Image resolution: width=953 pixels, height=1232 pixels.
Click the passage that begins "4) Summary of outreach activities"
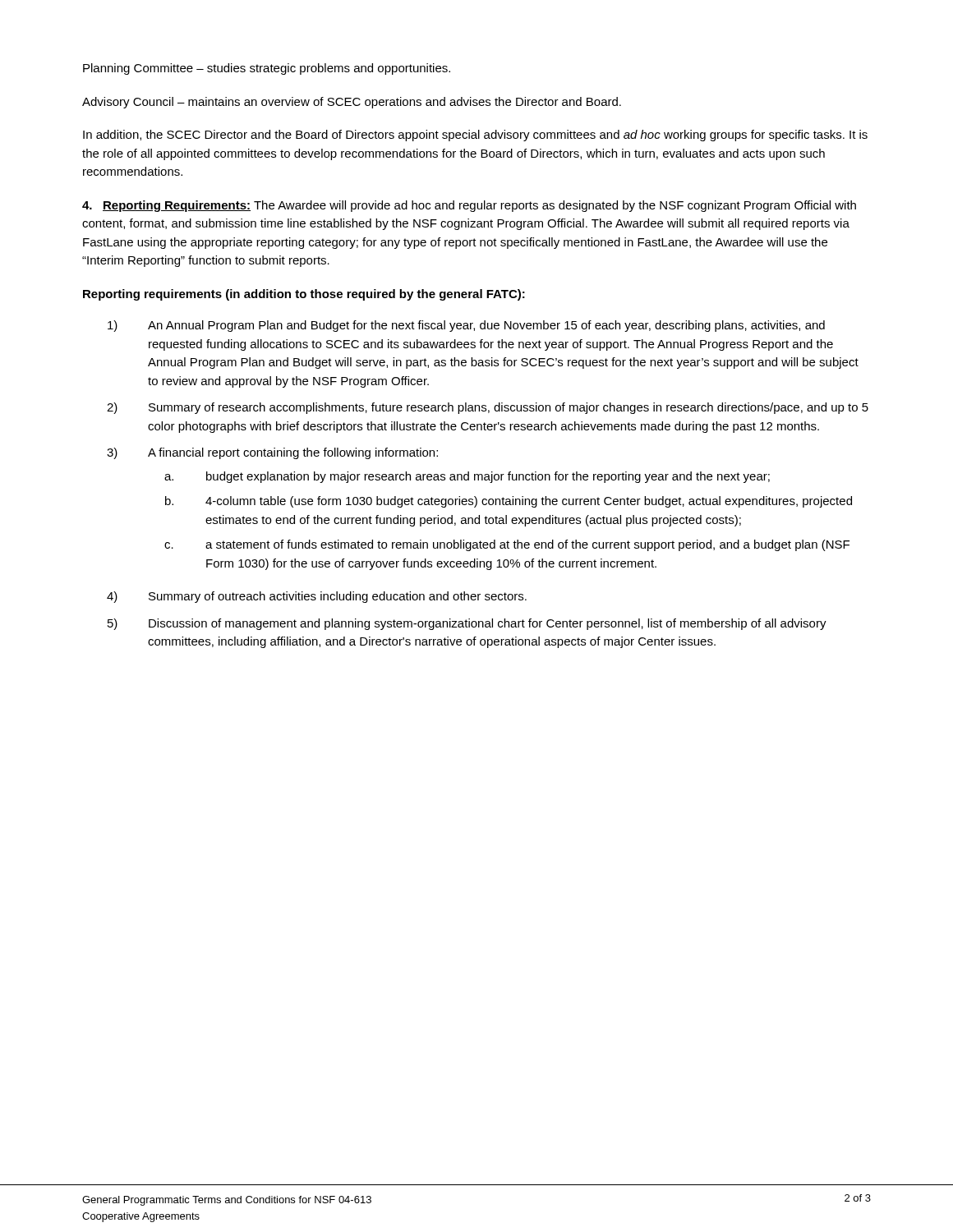pyautogui.click(x=476, y=597)
